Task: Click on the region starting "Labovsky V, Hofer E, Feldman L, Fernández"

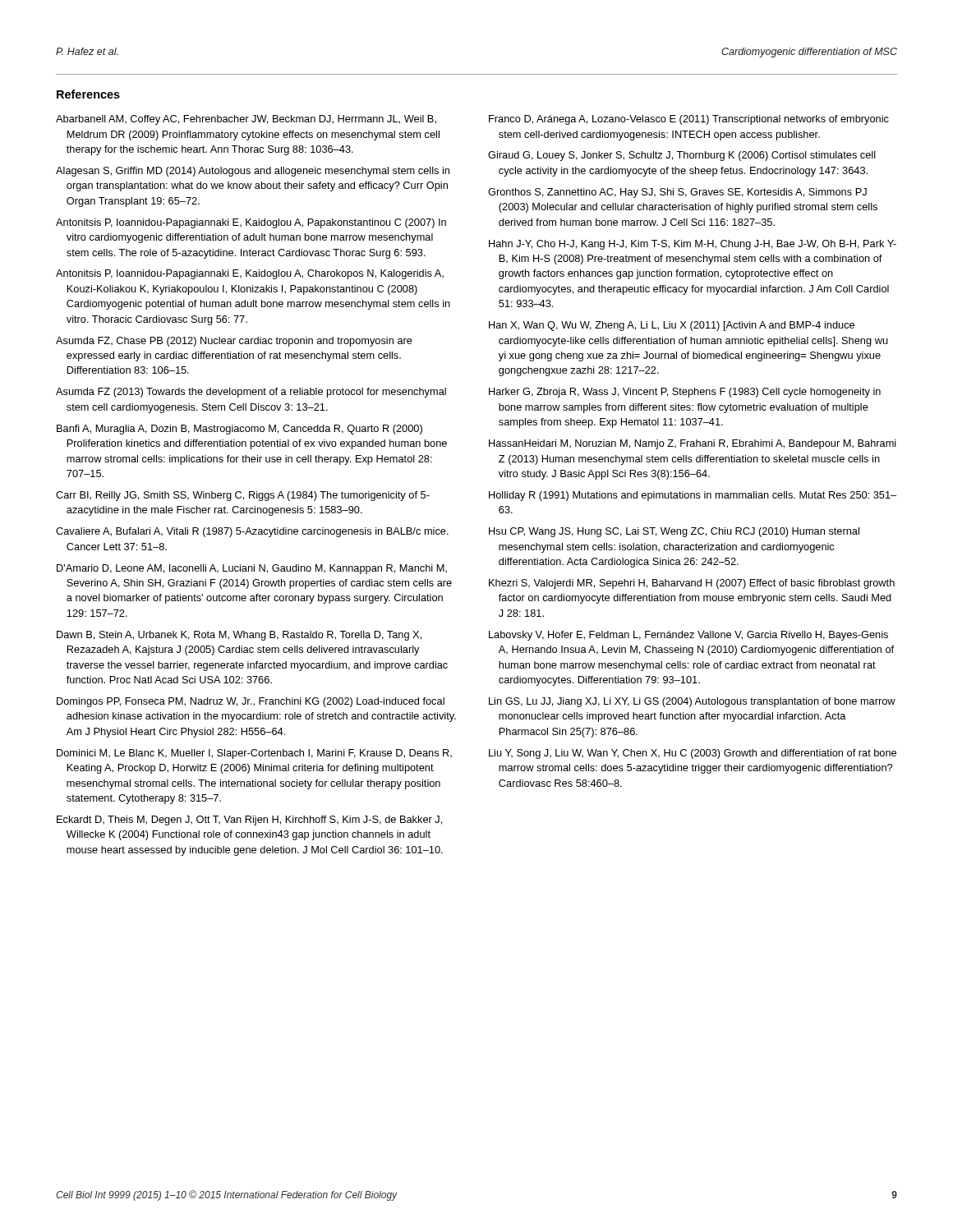Action: click(x=691, y=657)
